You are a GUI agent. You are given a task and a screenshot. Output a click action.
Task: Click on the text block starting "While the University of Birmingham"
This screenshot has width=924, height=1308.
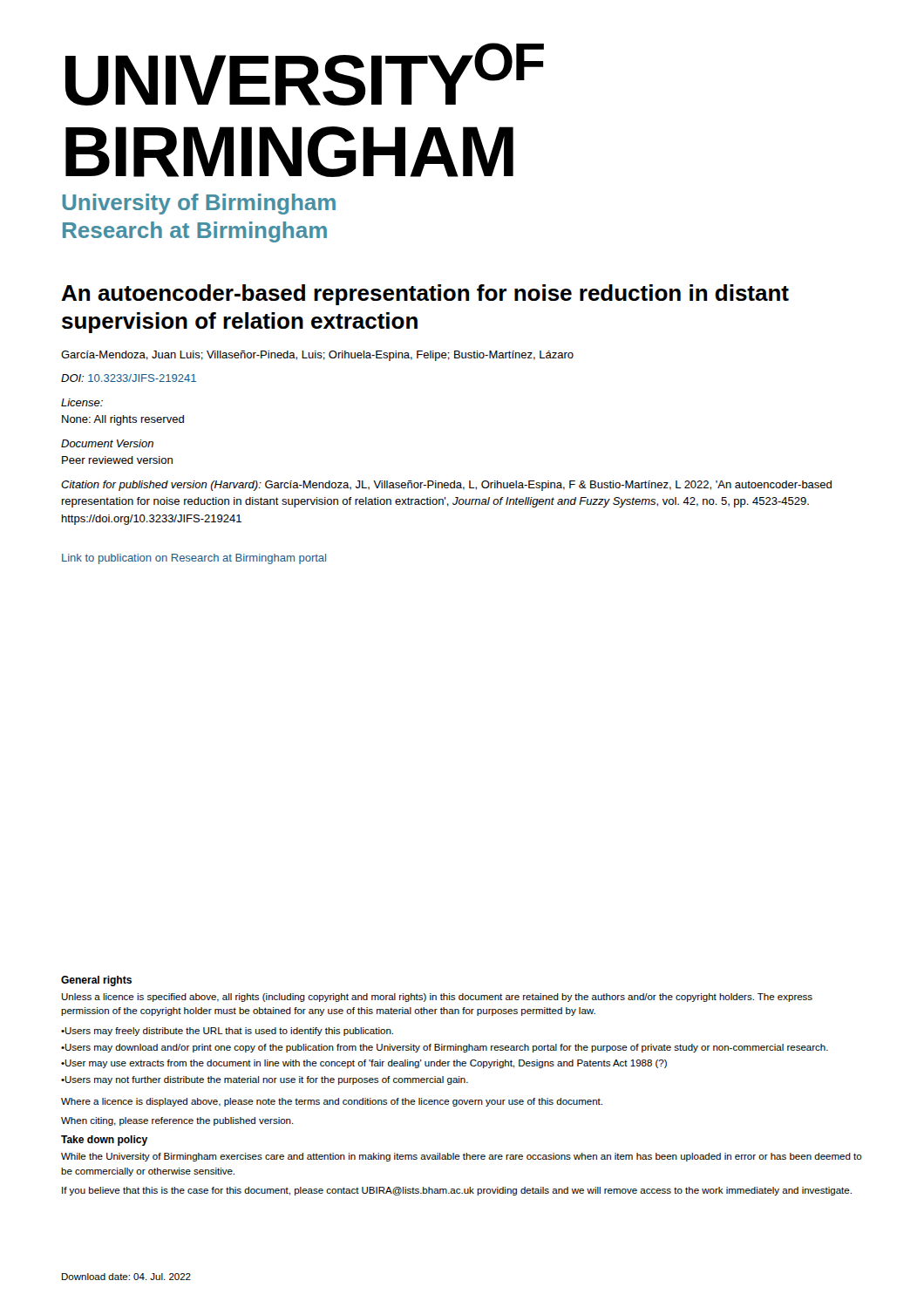click(x=461, y=1164)
